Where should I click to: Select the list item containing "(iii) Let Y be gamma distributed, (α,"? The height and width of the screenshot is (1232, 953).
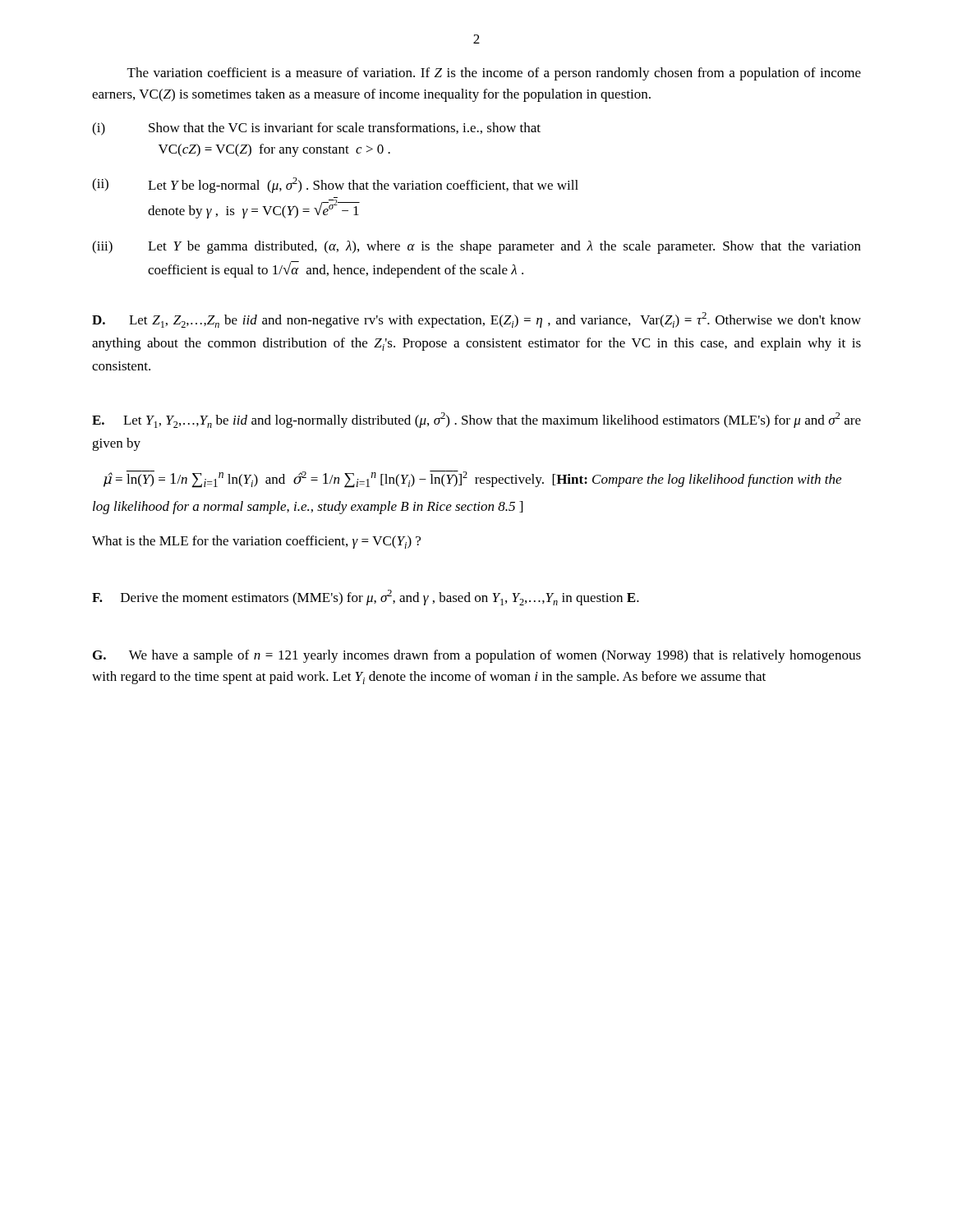coord(476,259)
